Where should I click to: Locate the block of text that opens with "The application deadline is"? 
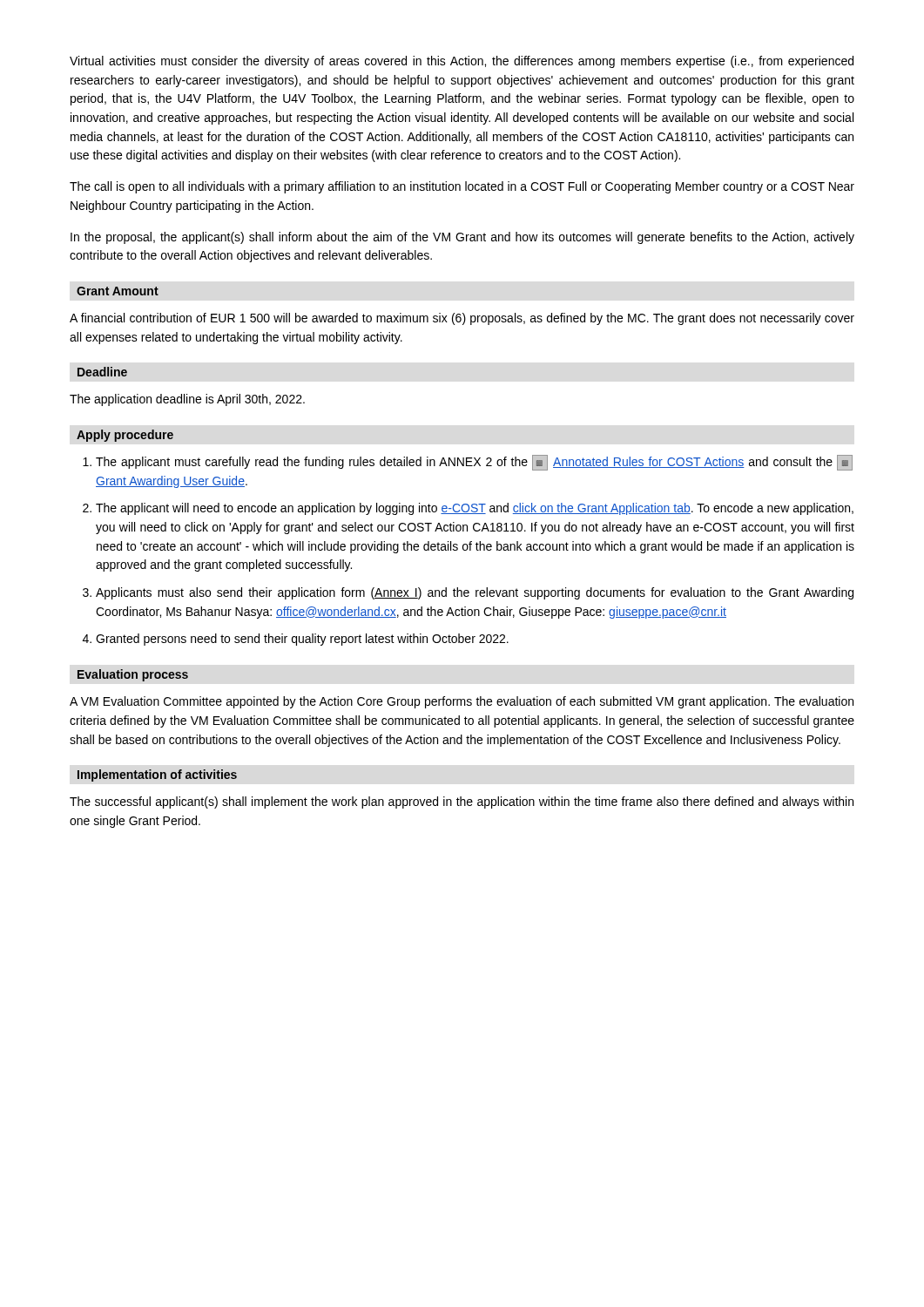(x=188, y=399)
